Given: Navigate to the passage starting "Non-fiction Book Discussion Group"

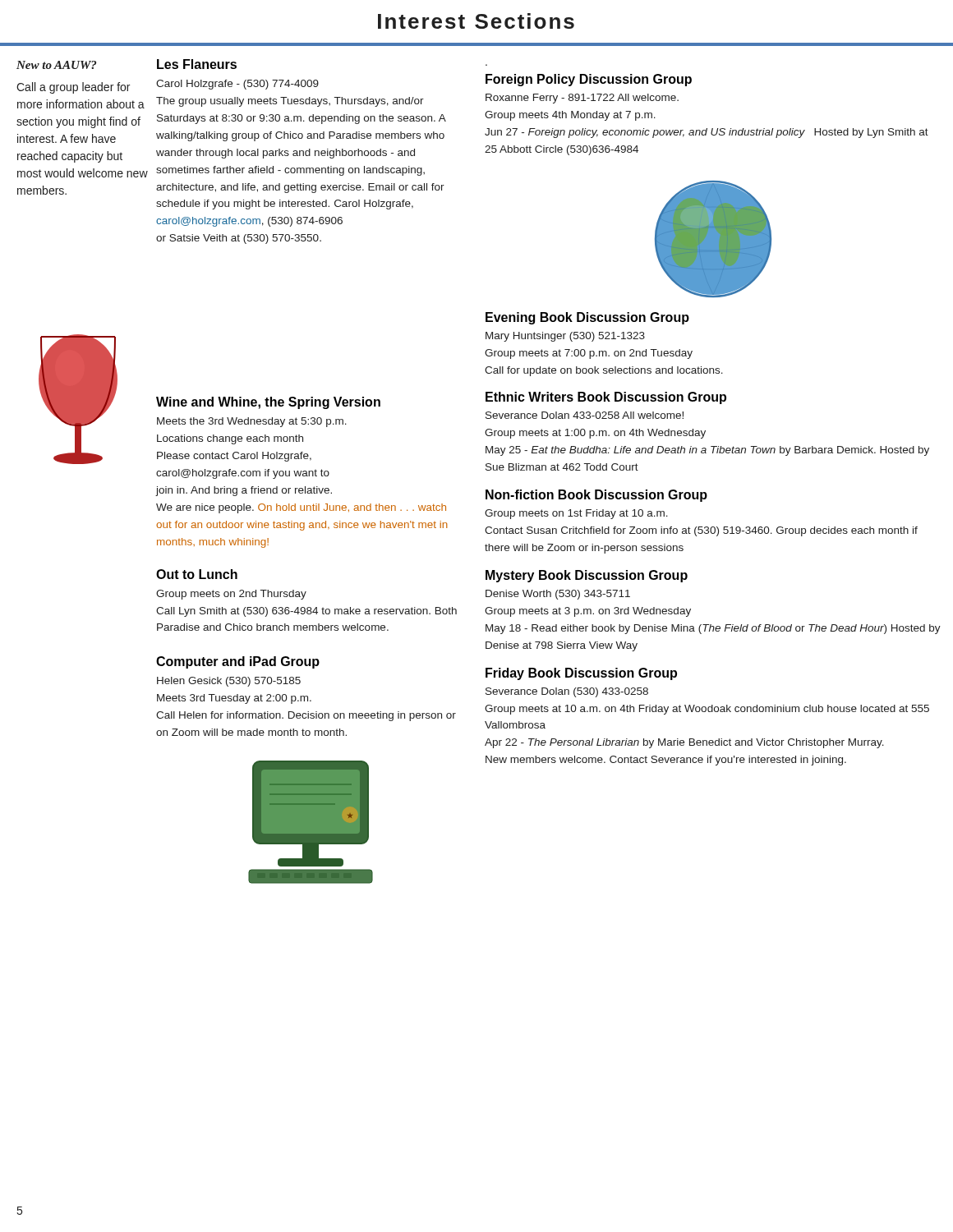Looking at the screenshot, I should pyautogui.click(x=596, y=495).
